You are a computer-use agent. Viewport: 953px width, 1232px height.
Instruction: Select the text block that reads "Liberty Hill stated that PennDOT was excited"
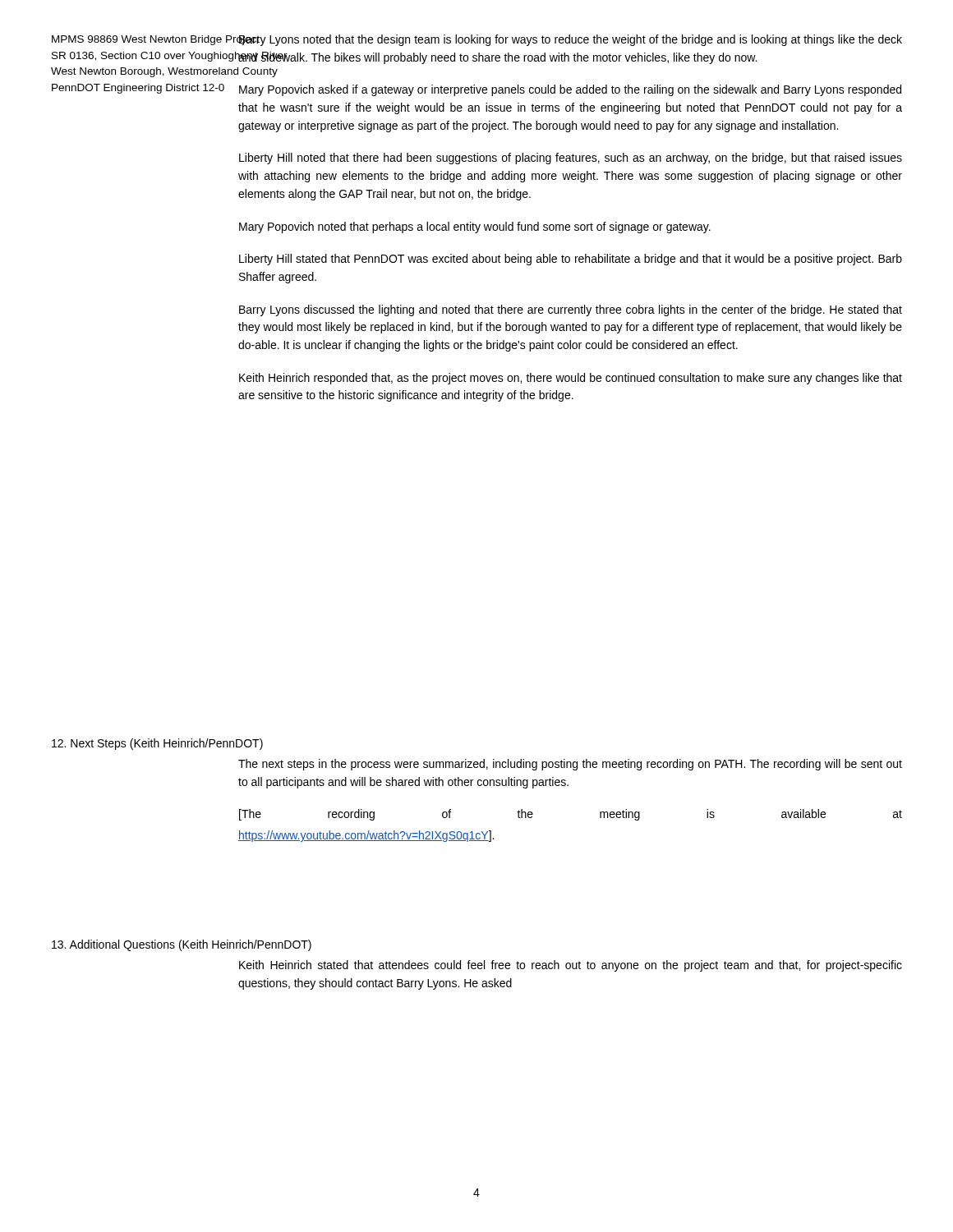(x=570, y=268)
